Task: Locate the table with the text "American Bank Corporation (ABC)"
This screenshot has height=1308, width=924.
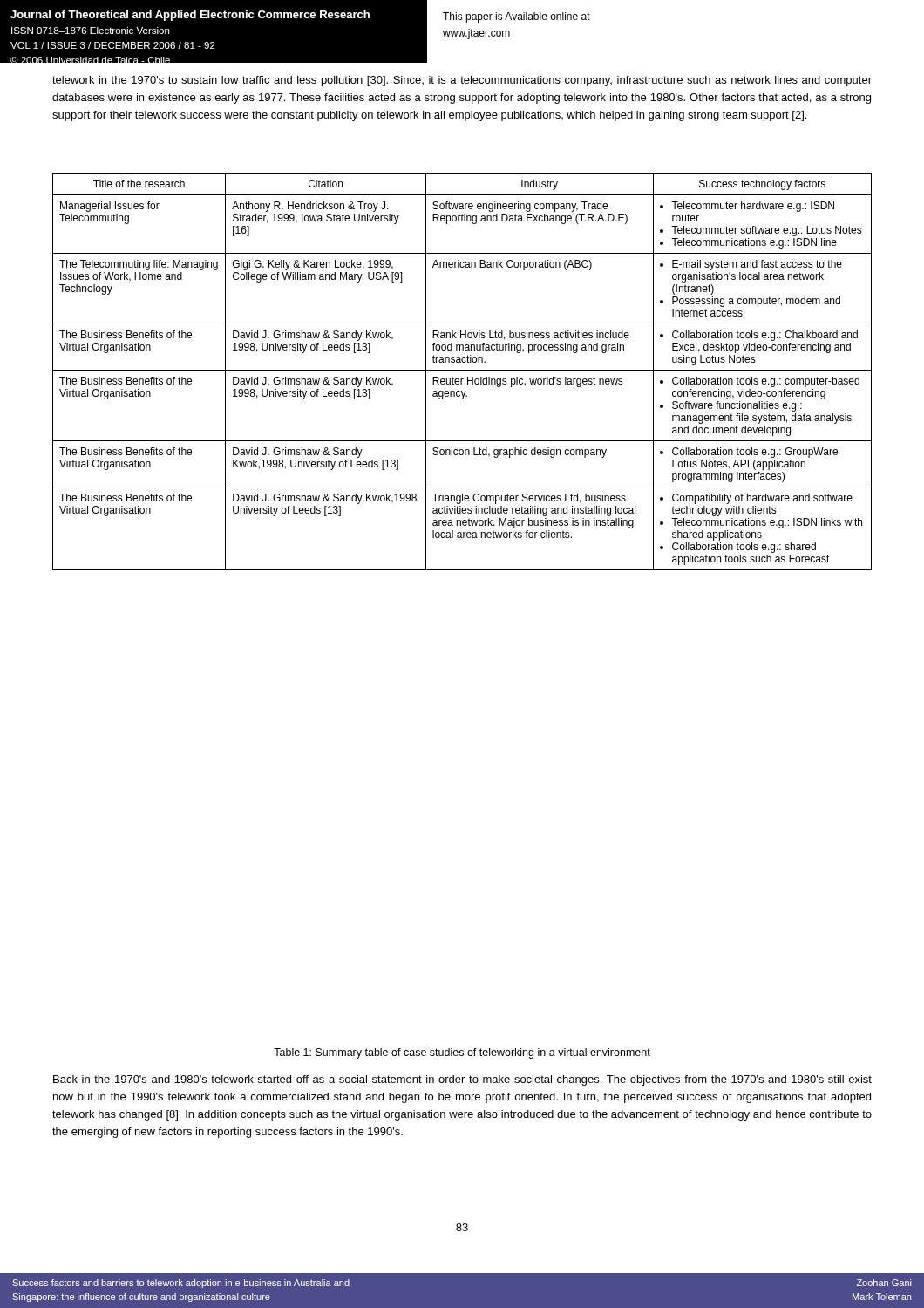Action: coord(462,371)
